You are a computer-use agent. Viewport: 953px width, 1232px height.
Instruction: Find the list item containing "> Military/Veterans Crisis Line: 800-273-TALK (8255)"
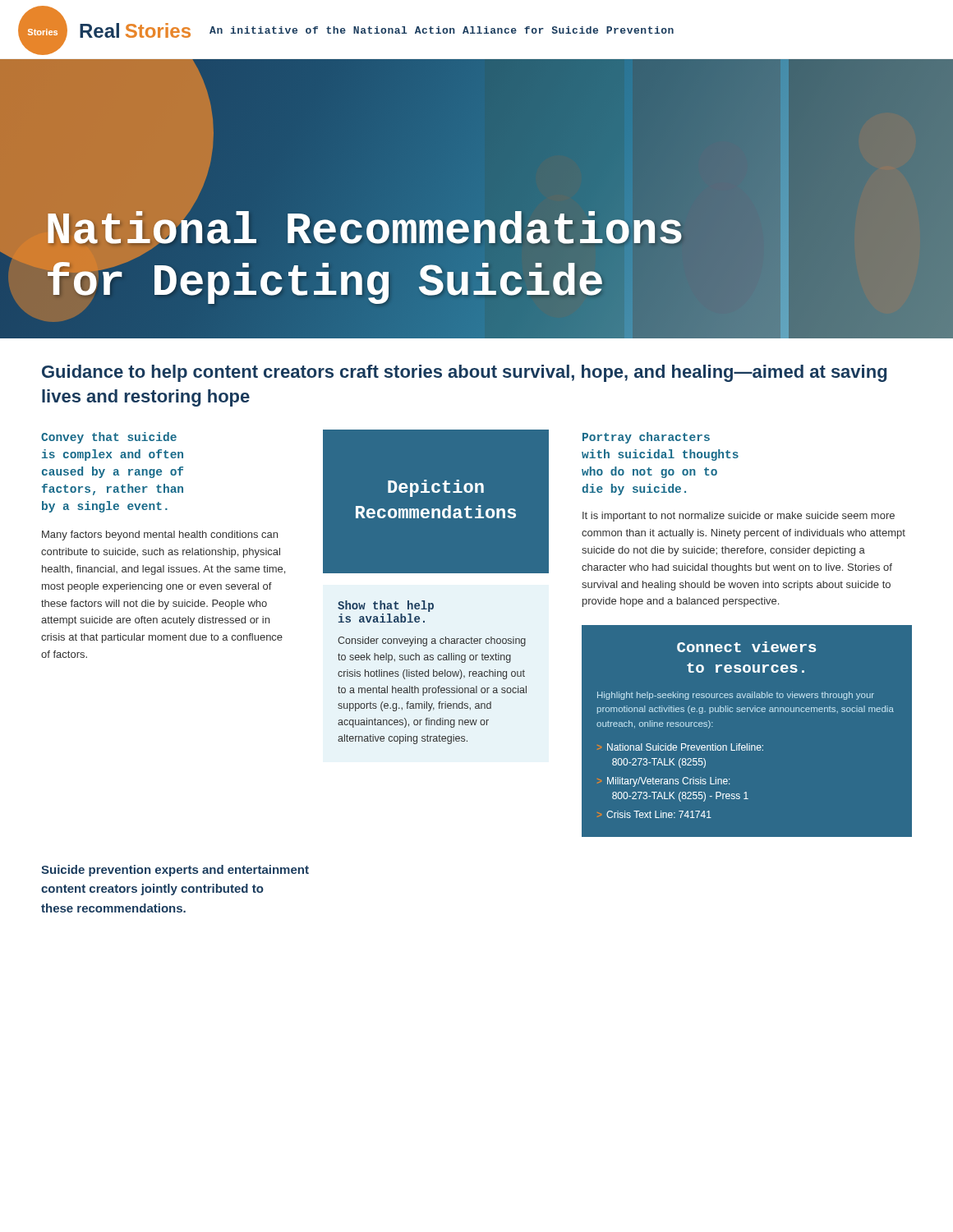[x=673, y=788]
